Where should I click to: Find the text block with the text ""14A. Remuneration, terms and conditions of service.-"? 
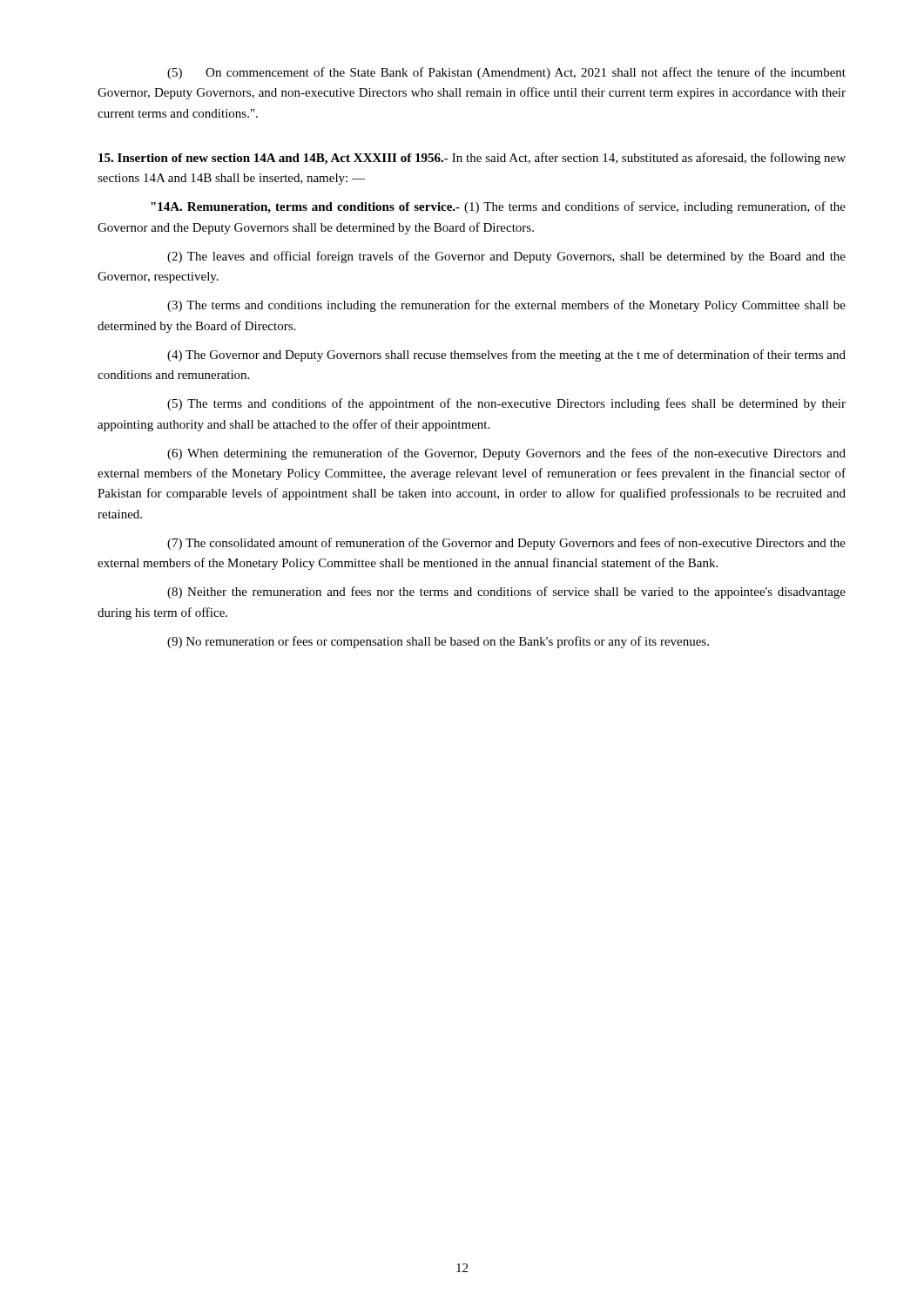tap(472, 217)
